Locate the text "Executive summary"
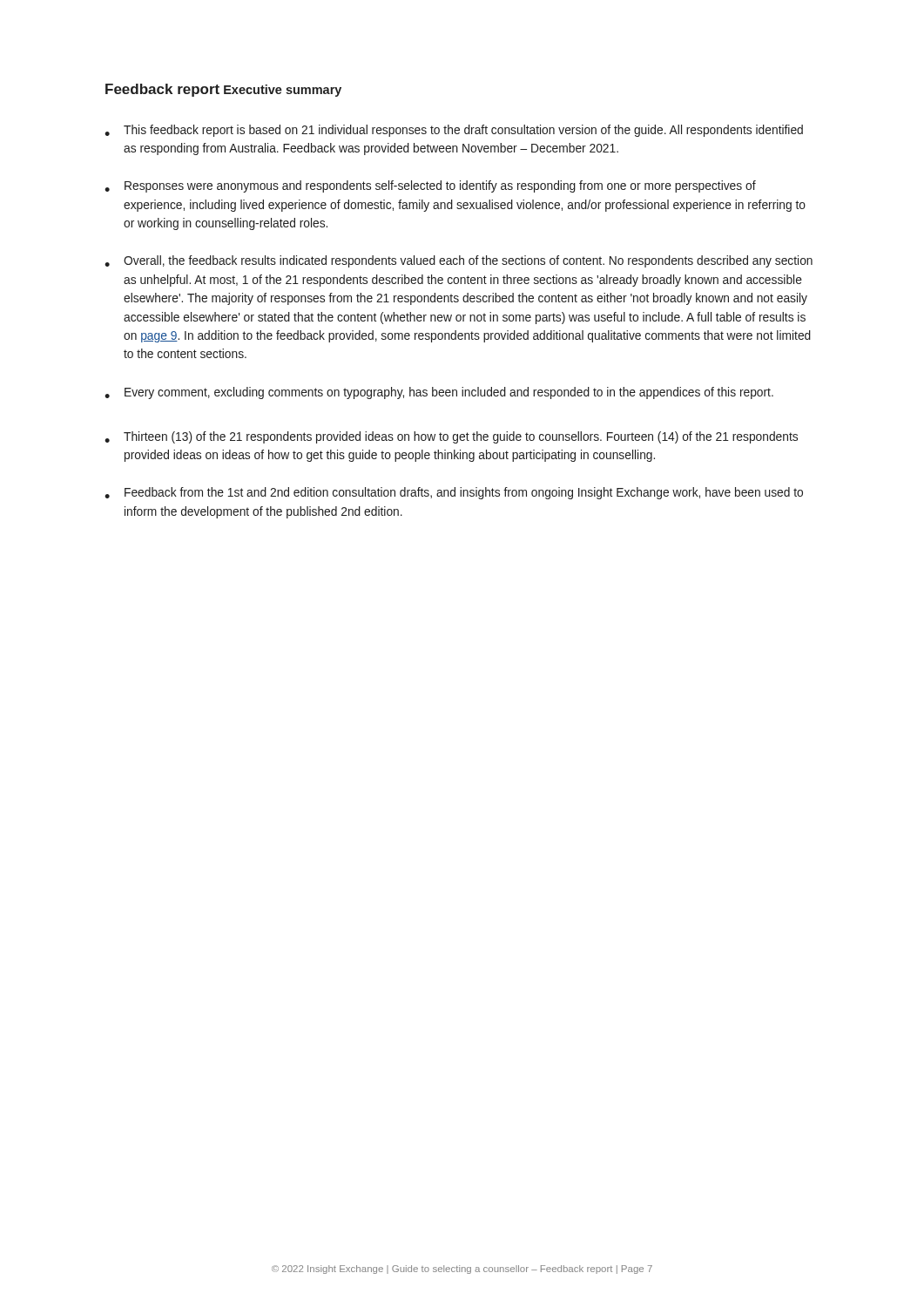The height and width of the screenshot is (1307, 924). pos(282,89)
